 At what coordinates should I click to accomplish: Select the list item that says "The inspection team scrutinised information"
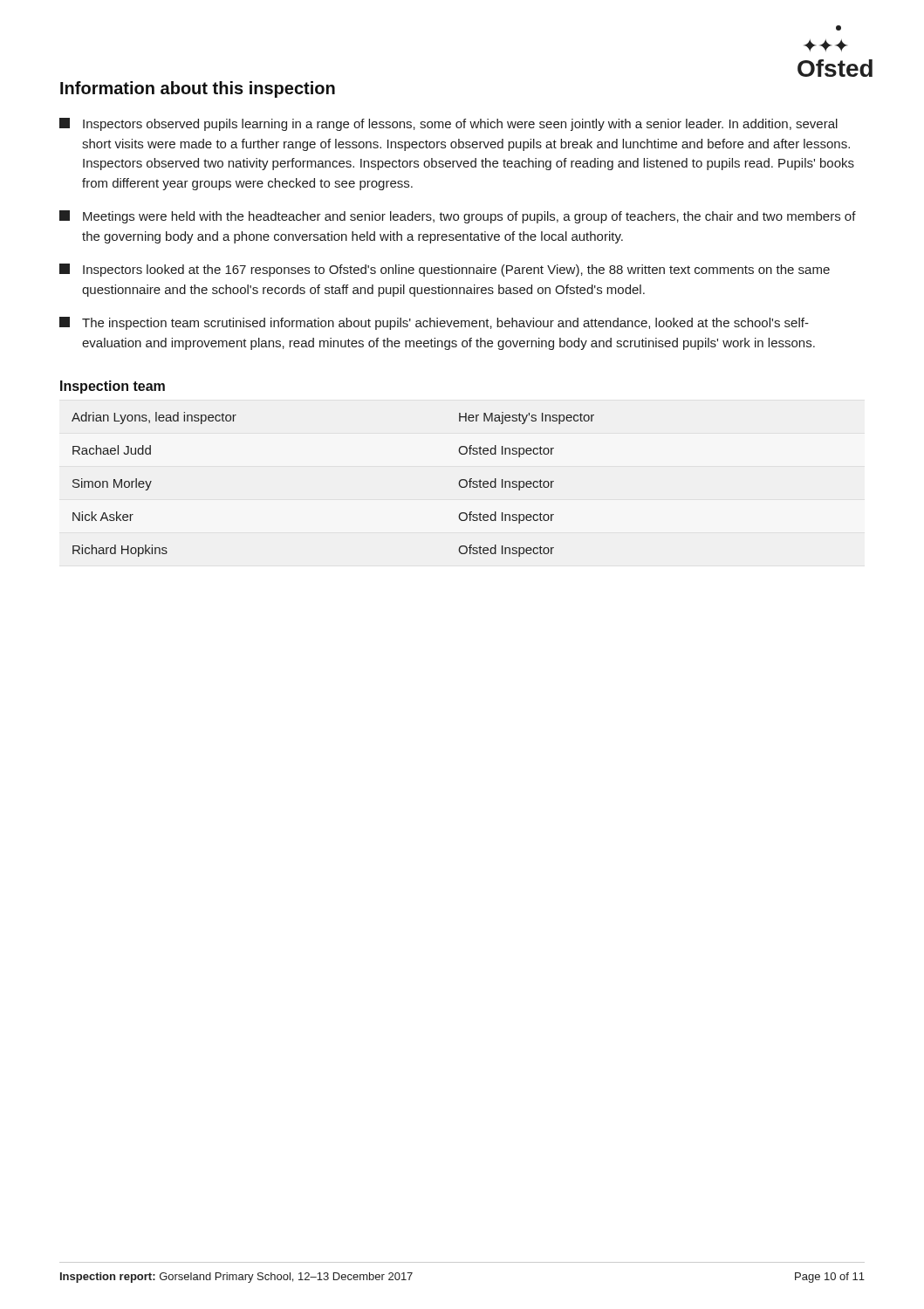[x=462, y=333]
